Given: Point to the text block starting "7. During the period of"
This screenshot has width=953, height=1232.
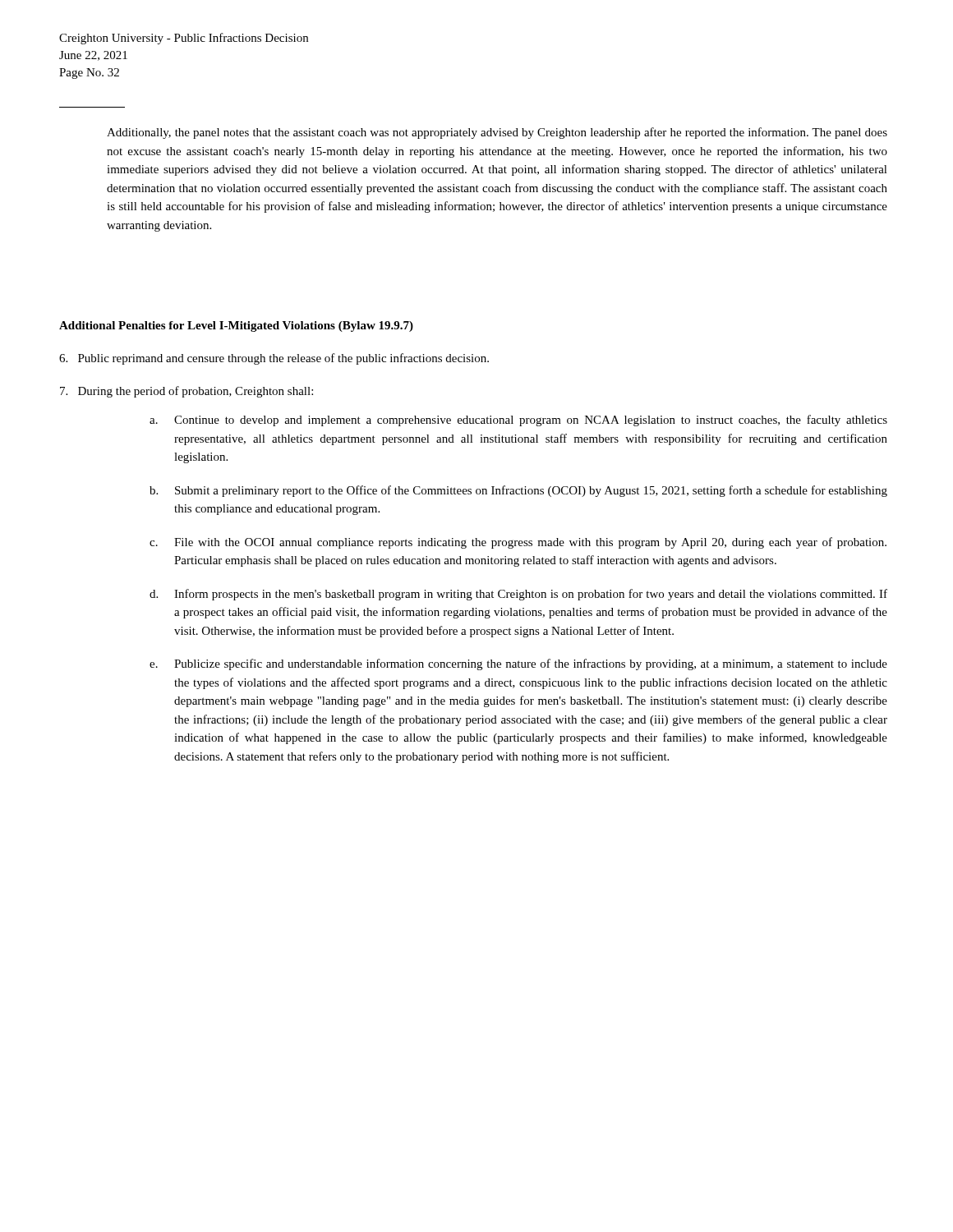Looking at the screenshot, I should click(187, 391).
